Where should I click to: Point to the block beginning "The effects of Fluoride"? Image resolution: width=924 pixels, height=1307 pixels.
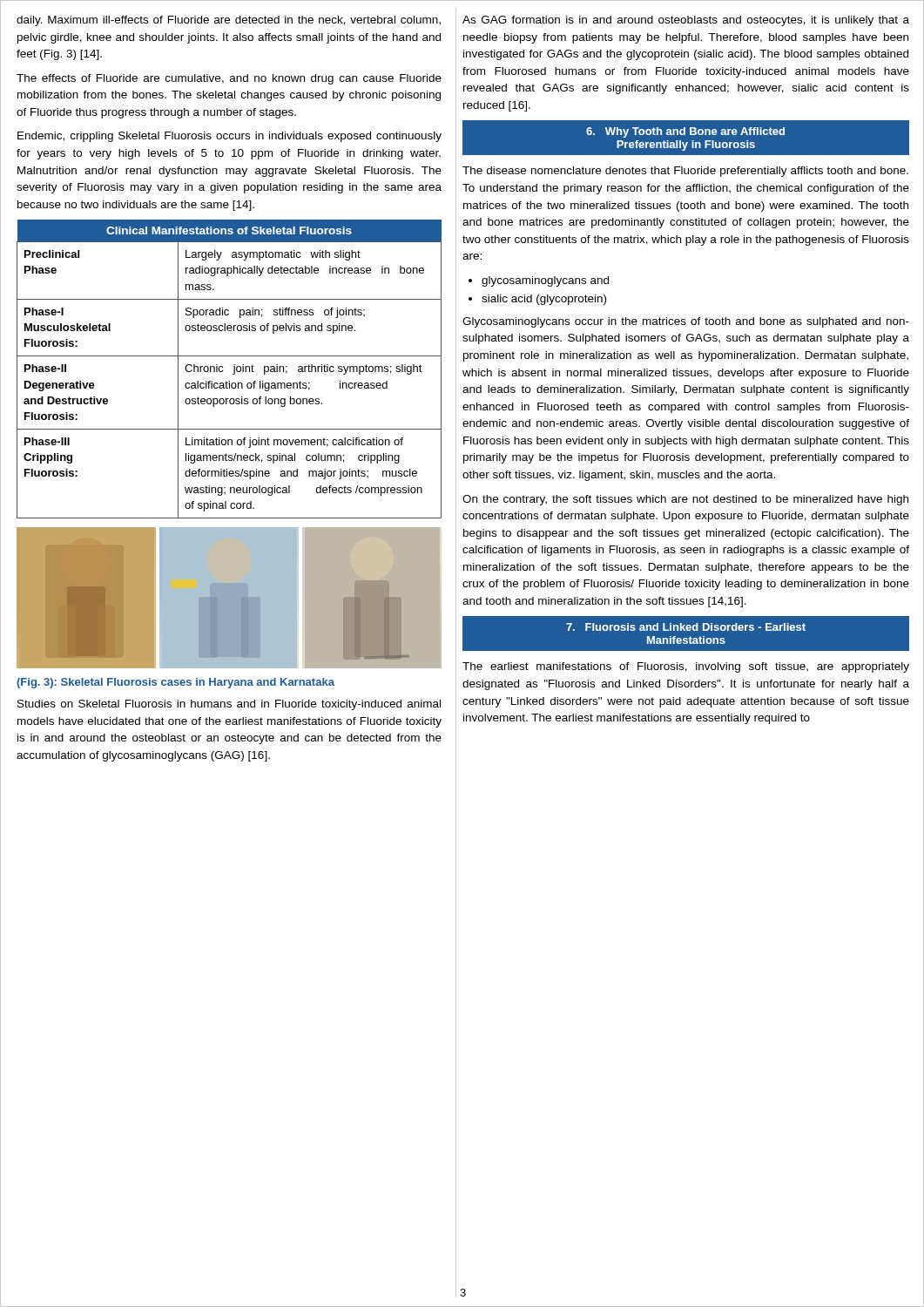pyautogui.click(x=229, y=95)
